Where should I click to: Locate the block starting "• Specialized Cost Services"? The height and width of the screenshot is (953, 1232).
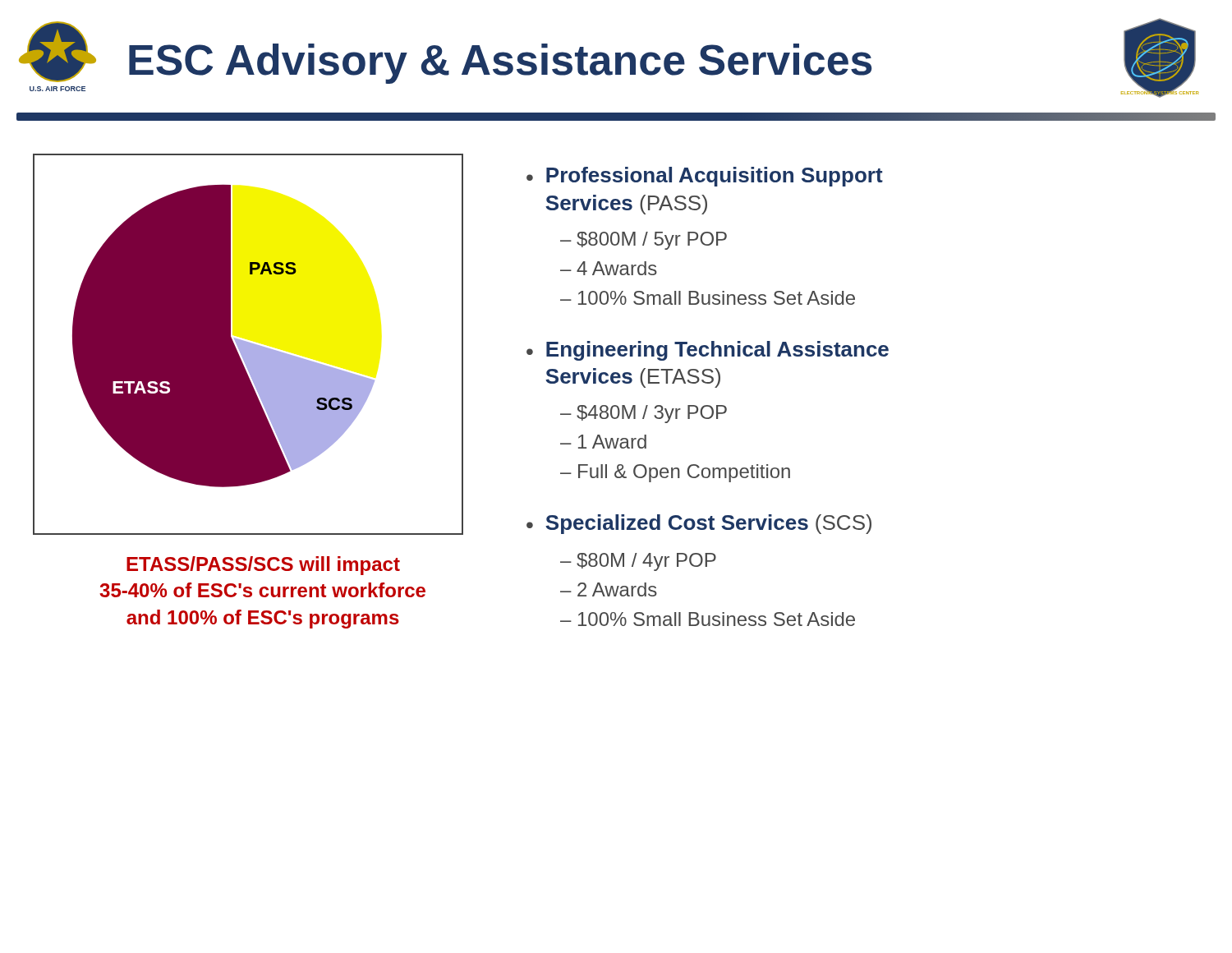pyautogui.click(x=699, y=524)
